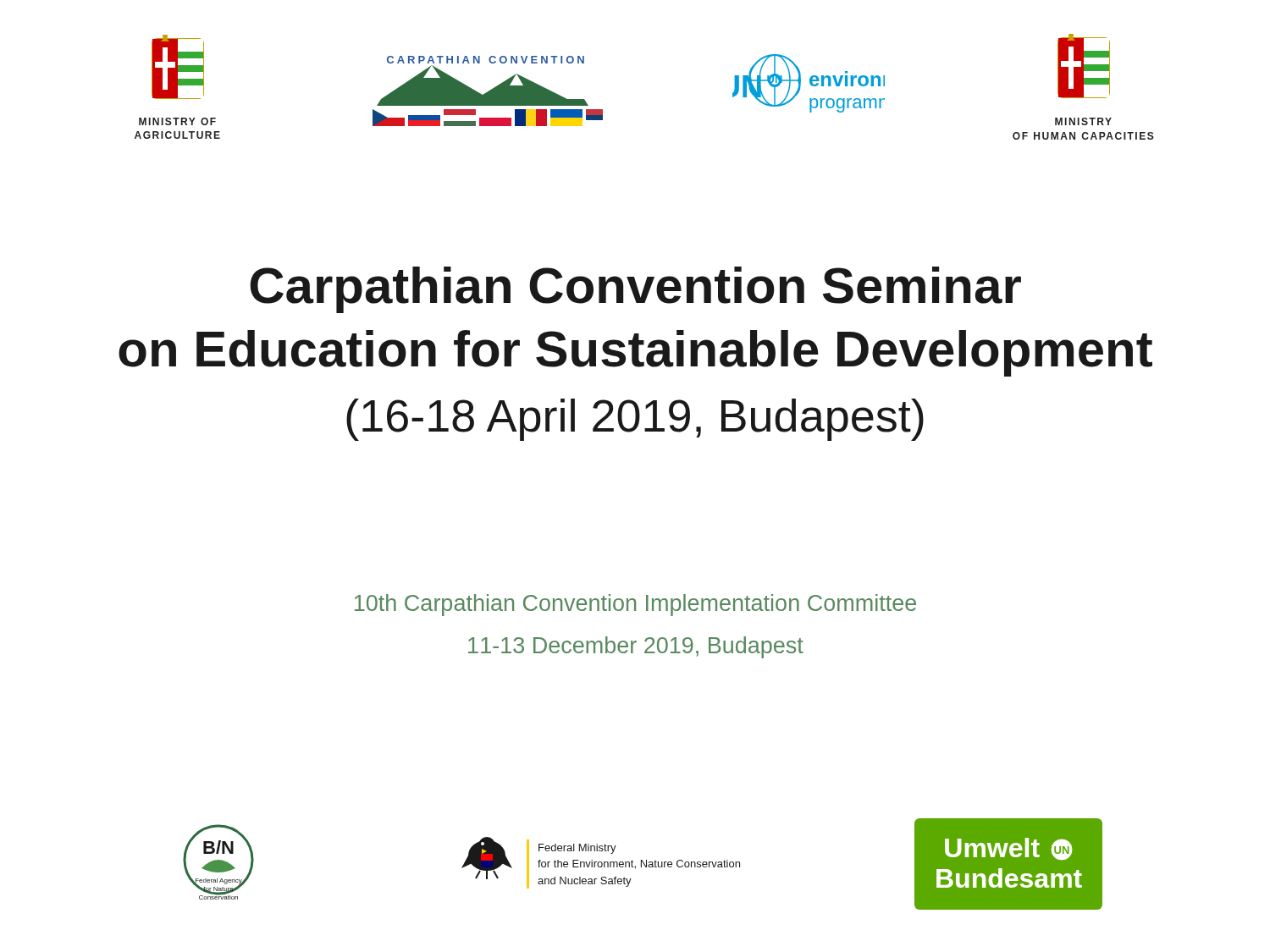Click on the text block starting "10th Carpathian Convention Implementation Committee"
Image resolution: width=1270 pixels, height=952 pixels.
tap(635, 603)
